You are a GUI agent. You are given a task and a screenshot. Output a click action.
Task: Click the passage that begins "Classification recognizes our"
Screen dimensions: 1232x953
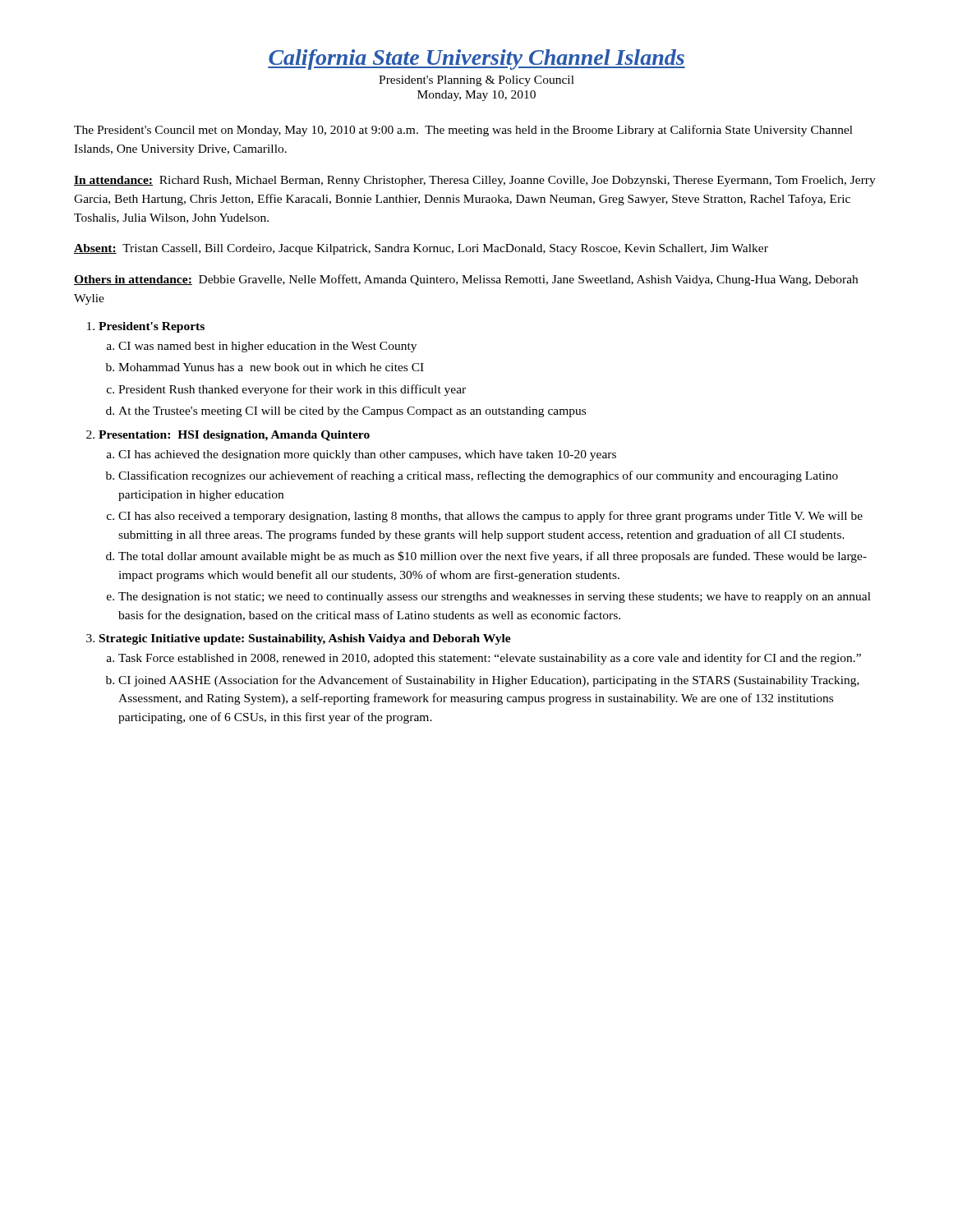[x=499, y=485]
